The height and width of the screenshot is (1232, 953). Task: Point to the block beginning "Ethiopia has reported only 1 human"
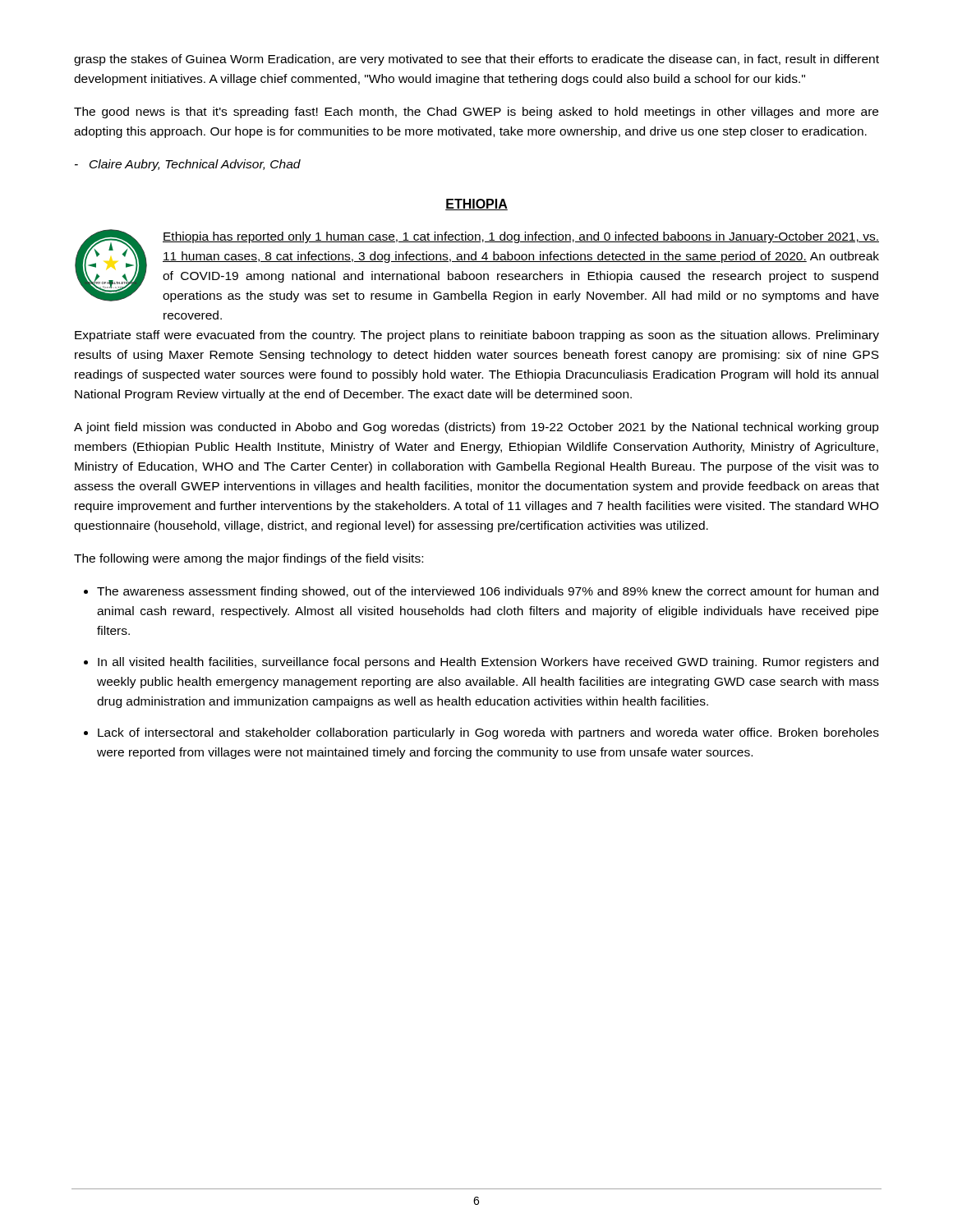[521, 276]
